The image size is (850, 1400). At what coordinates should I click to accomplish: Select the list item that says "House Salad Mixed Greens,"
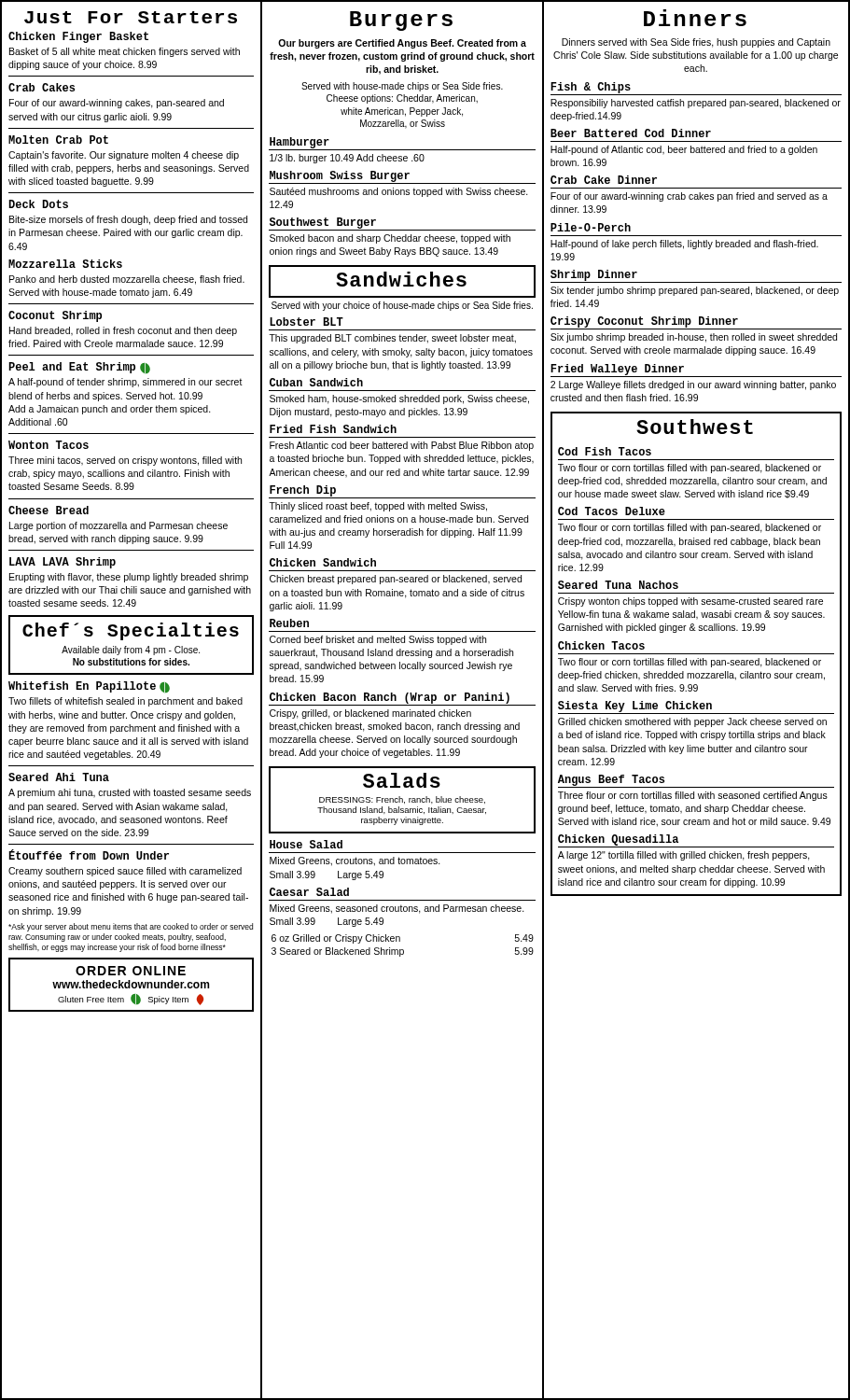tap(402, 860)
